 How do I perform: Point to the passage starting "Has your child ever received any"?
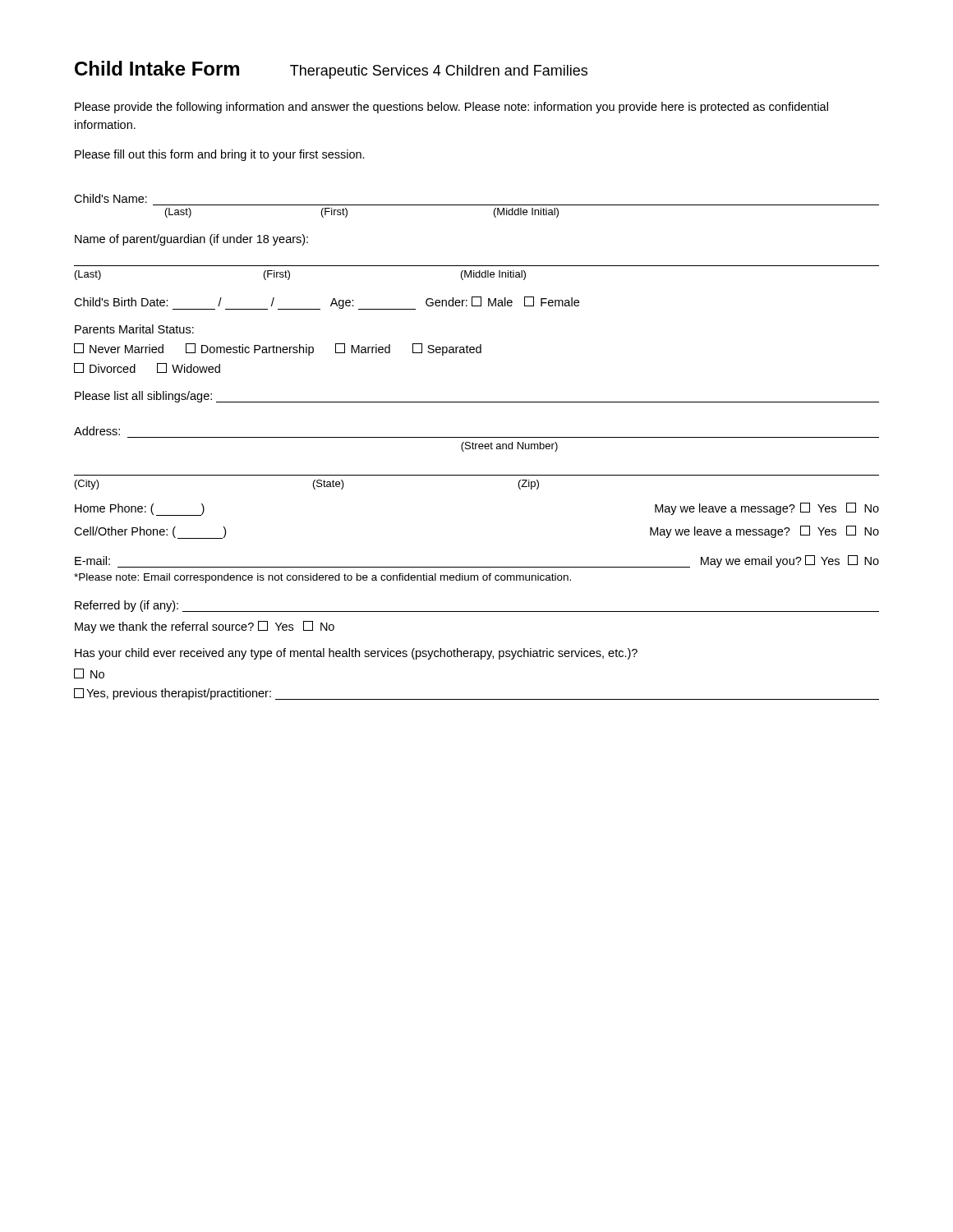pyautogui.click(x=356, y=653)
